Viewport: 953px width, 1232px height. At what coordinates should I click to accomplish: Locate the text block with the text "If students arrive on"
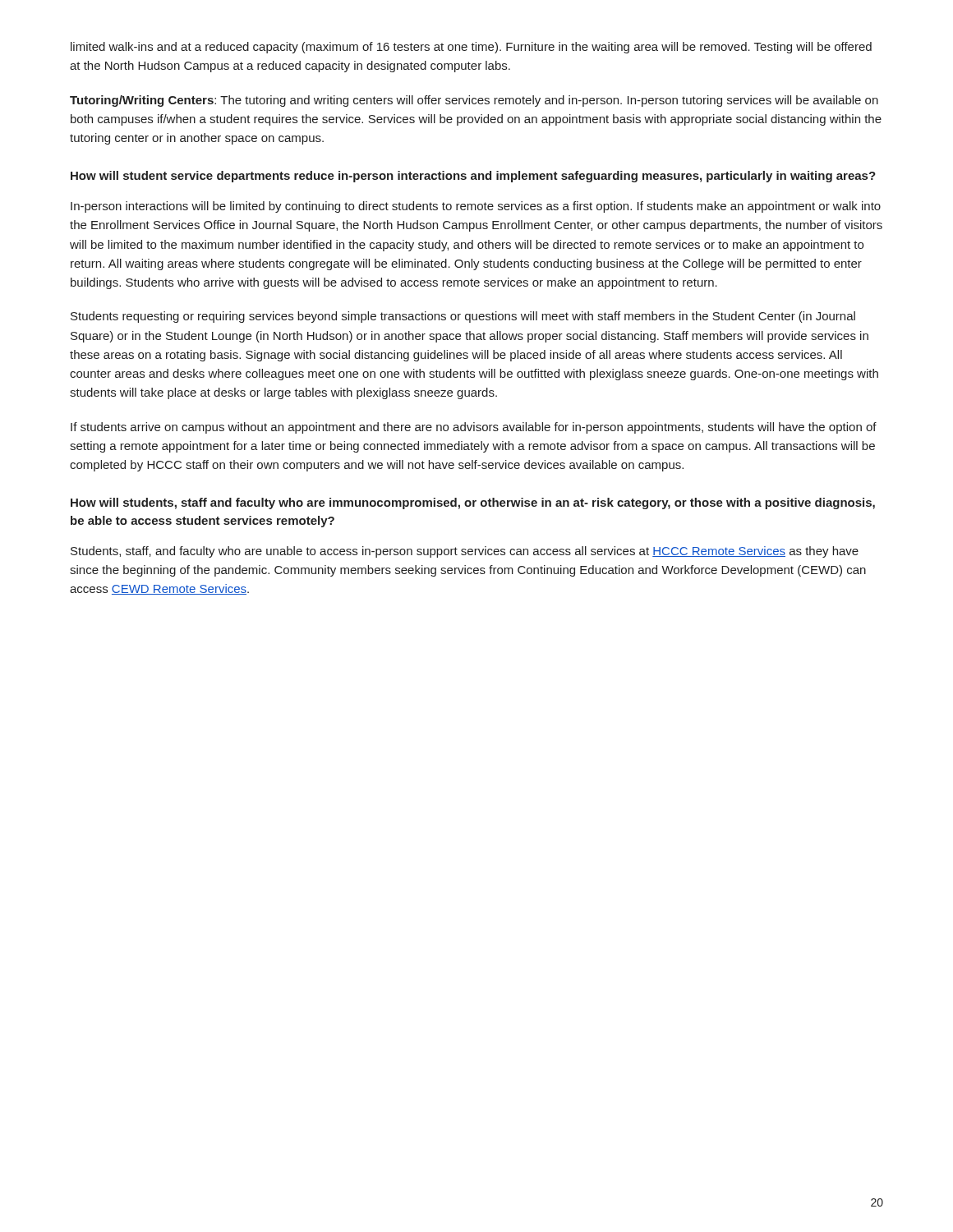coord(473,445)
